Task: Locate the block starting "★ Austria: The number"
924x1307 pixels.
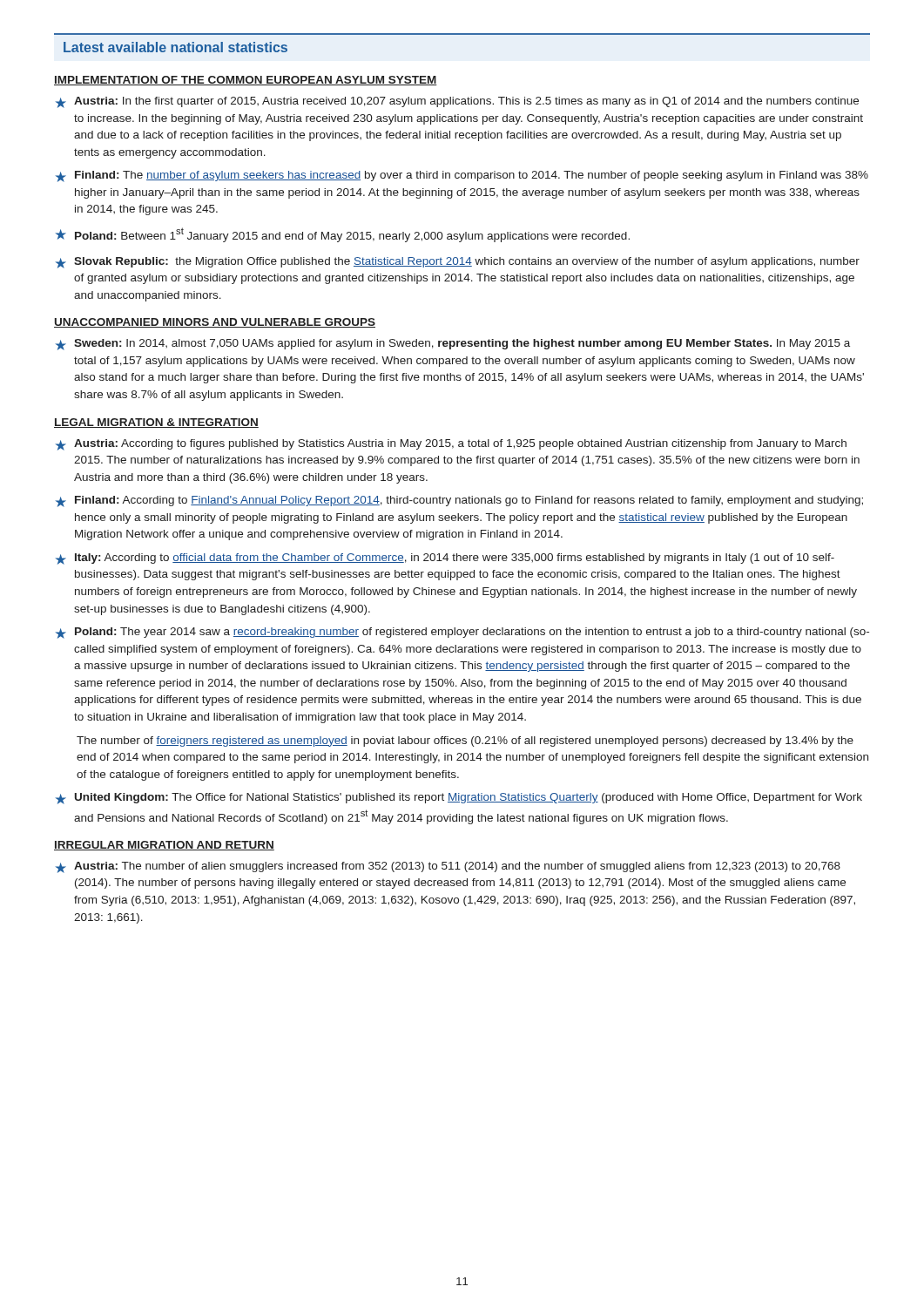Action: tap(462, 891)
